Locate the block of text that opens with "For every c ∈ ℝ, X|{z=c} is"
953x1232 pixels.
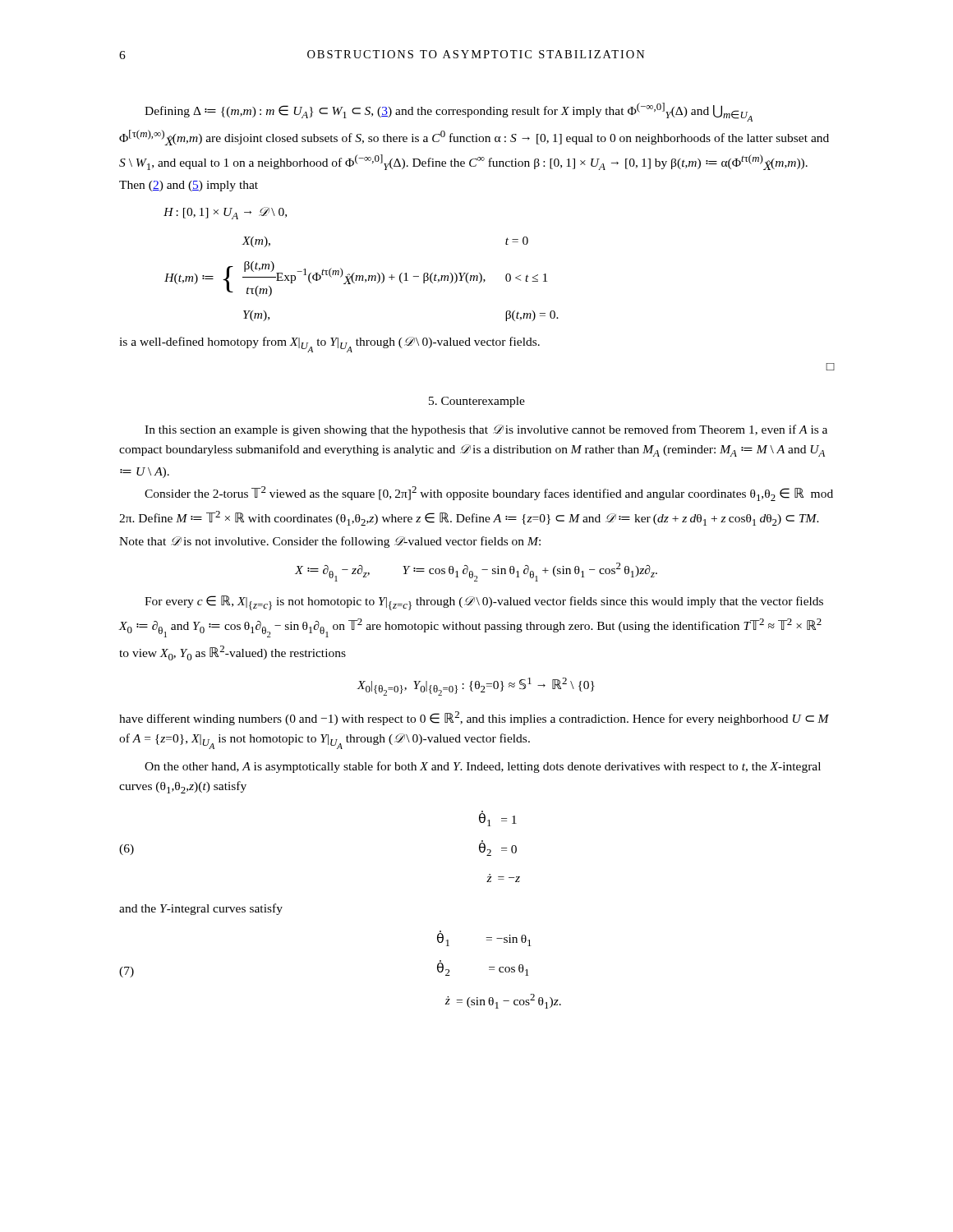[x=471, y=629]
